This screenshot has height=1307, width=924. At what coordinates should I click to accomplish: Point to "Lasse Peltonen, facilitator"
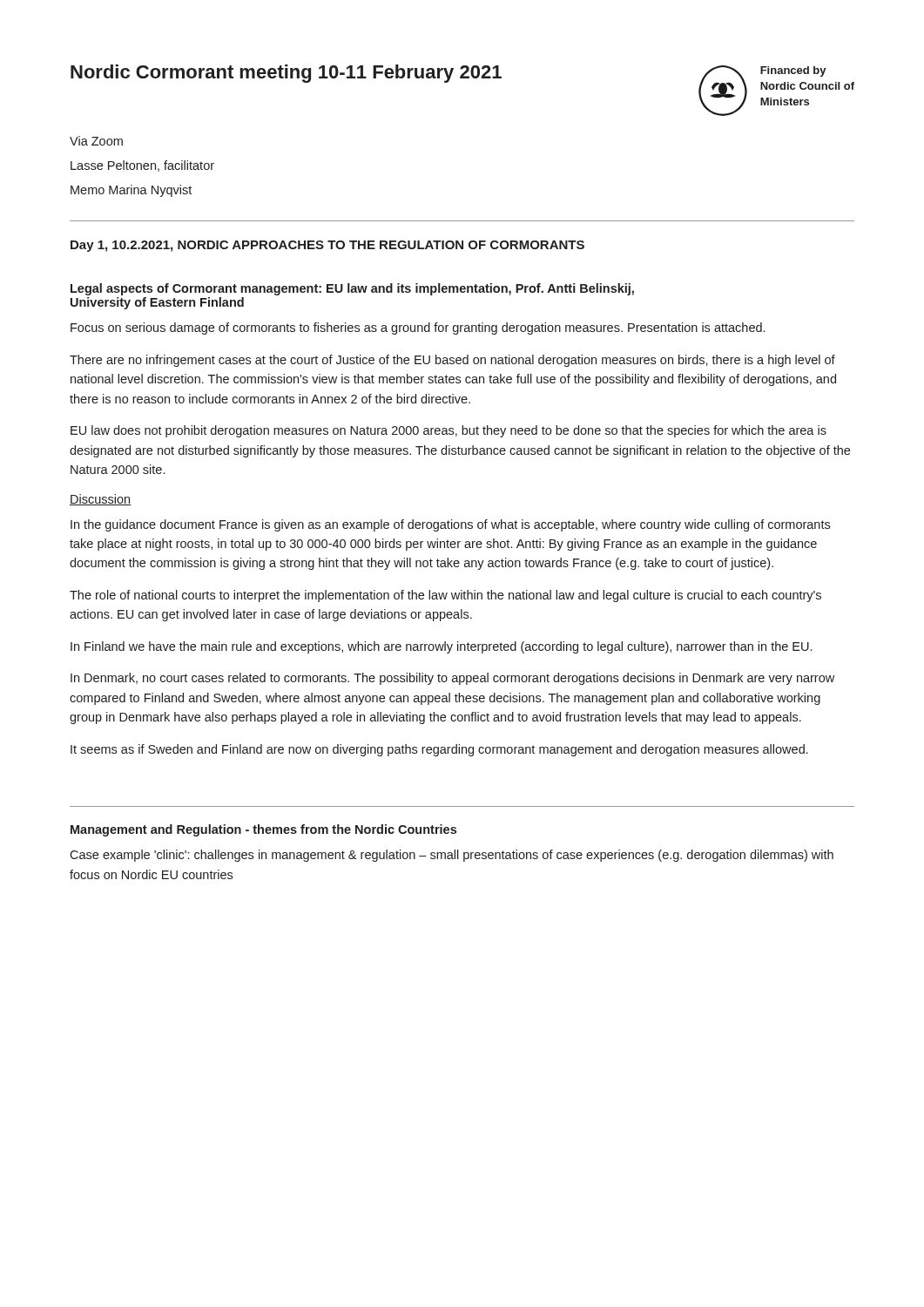pyautogui.click(x=142, y=166)
